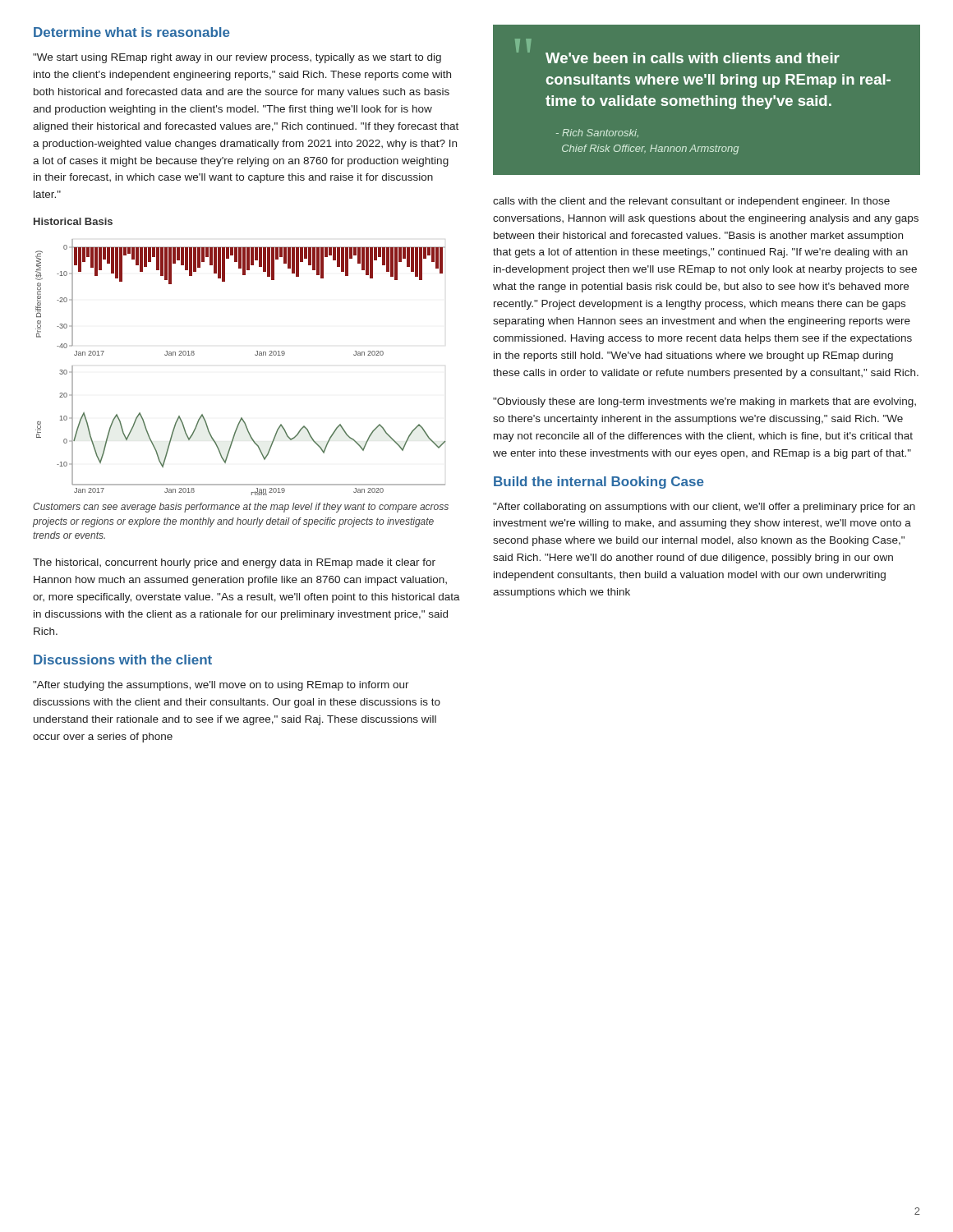The height and width of the screenshot is (1232, 953).
Task: Locate the passage starting "Customers can see average basis performance at"
Action: 241,521
